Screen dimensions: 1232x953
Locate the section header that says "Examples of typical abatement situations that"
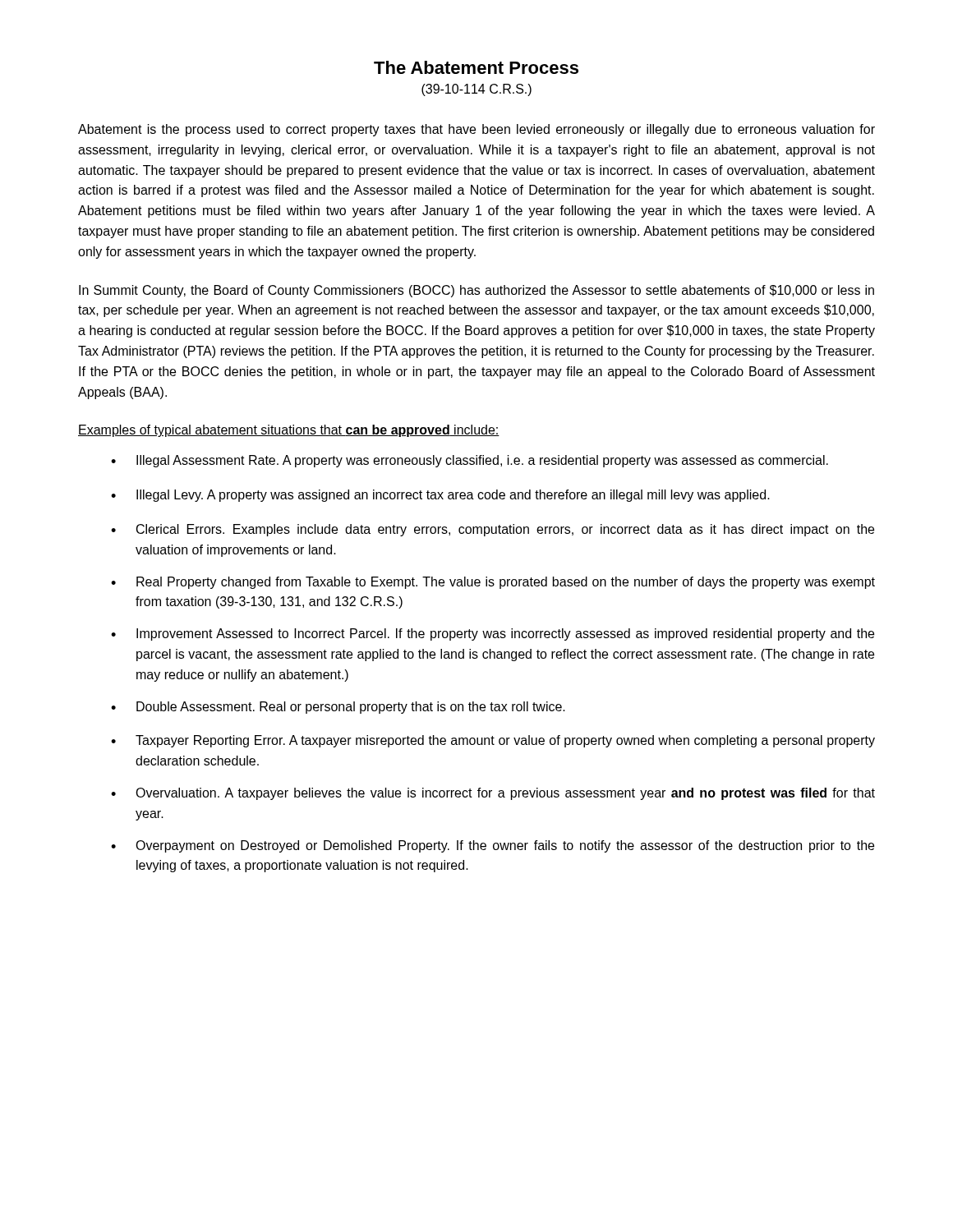click(x=288, y=430)
